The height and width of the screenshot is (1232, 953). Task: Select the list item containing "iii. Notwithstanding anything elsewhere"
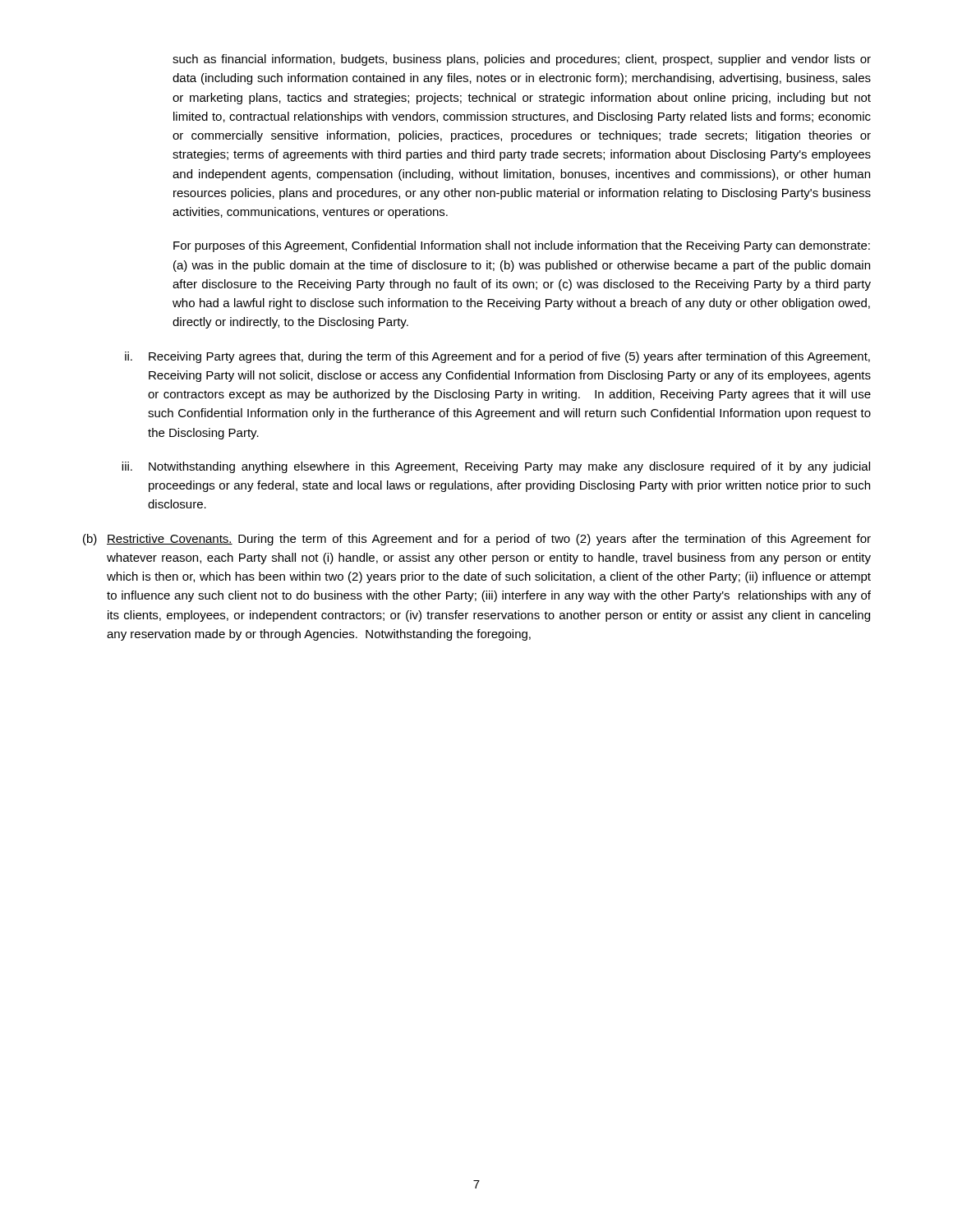476,485
